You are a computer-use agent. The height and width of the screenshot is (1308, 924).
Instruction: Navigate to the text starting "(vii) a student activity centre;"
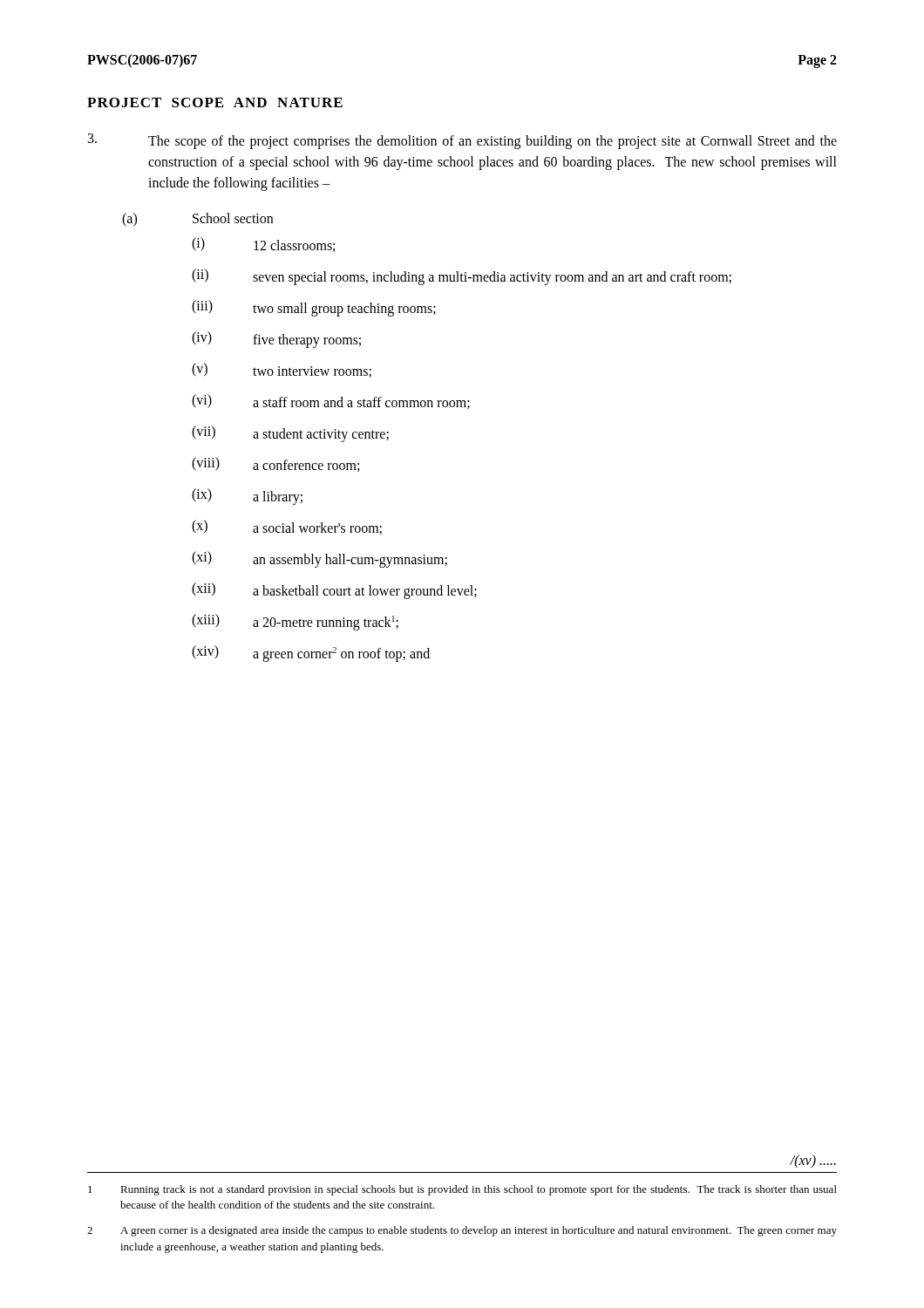290,434
